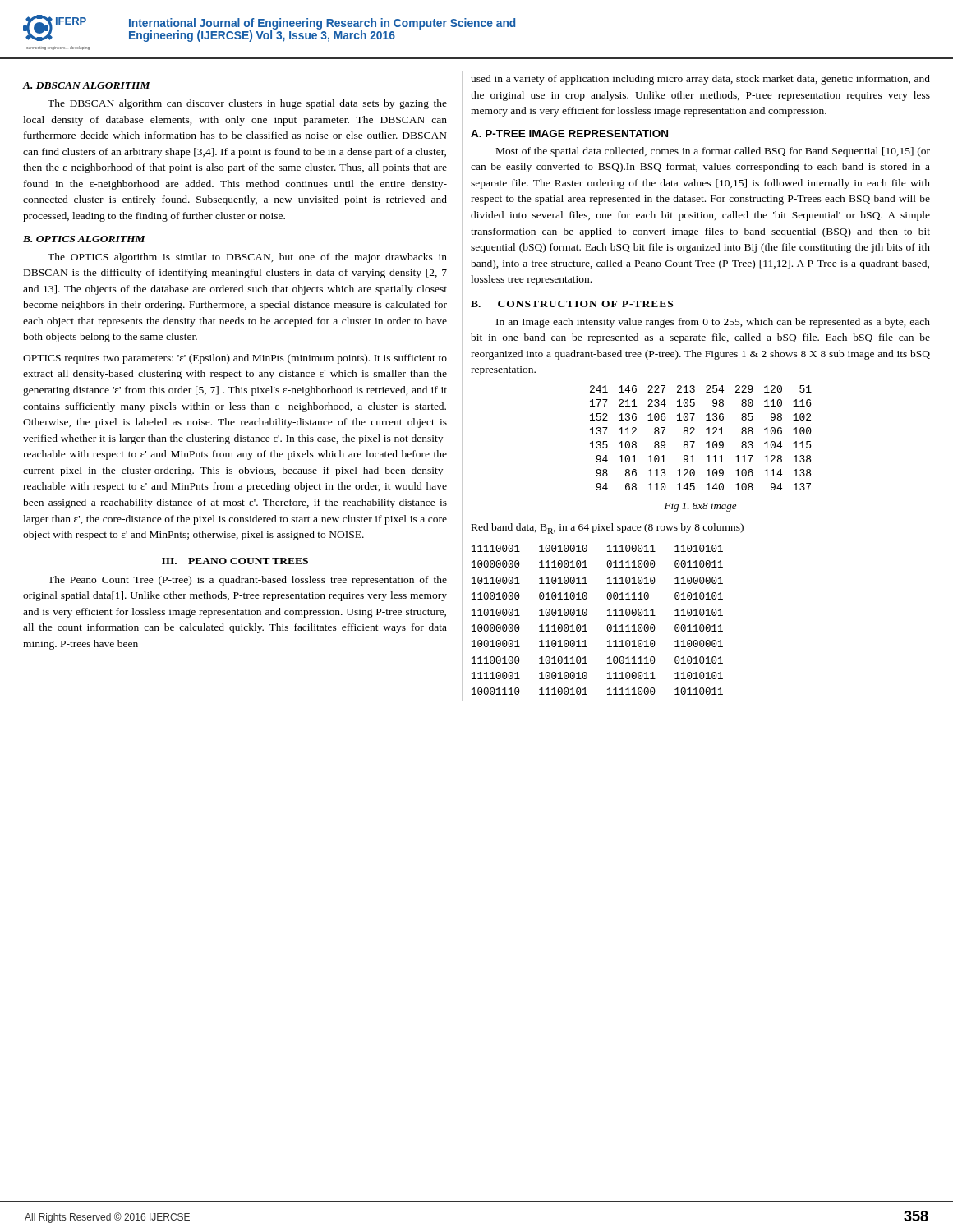Point to the block beginning "Red band data, BR, in a 64 pixel"
Viewport: 953px width, 1232px height.
(x=700, y=610)
